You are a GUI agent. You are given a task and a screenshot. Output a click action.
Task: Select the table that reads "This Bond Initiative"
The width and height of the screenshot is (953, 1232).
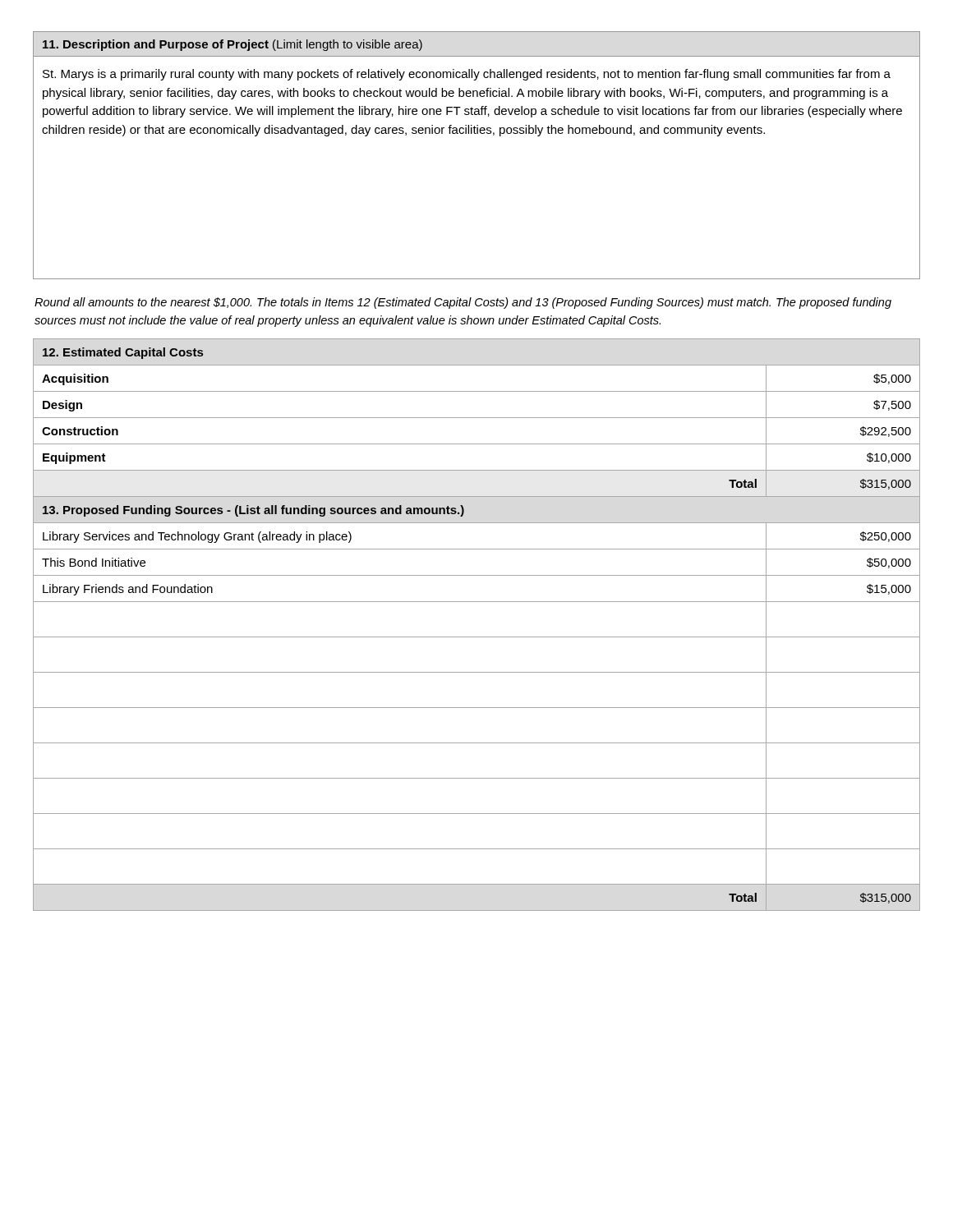pos(476,624)
